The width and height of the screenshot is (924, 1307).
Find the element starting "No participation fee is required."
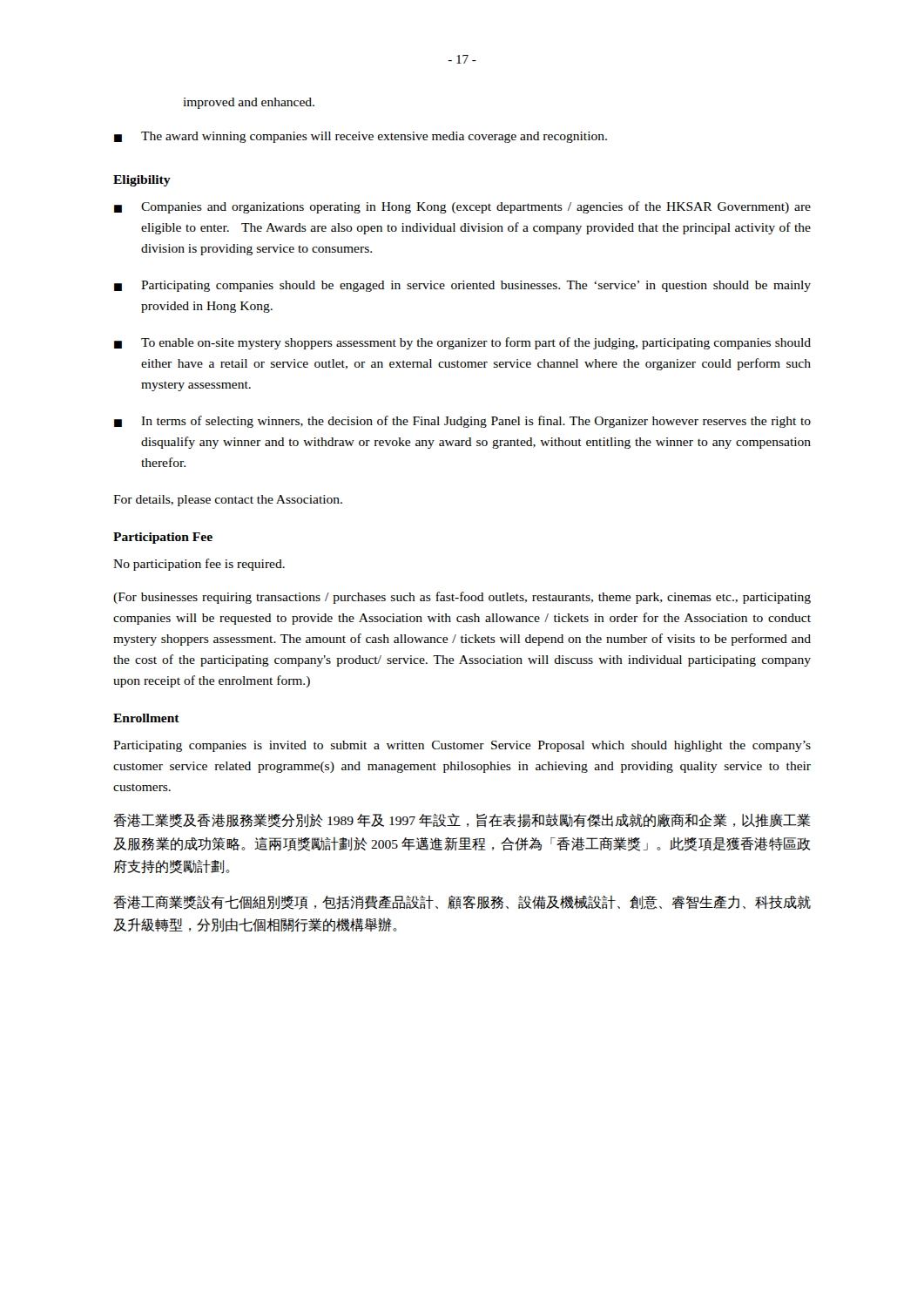tap(199, 564)
